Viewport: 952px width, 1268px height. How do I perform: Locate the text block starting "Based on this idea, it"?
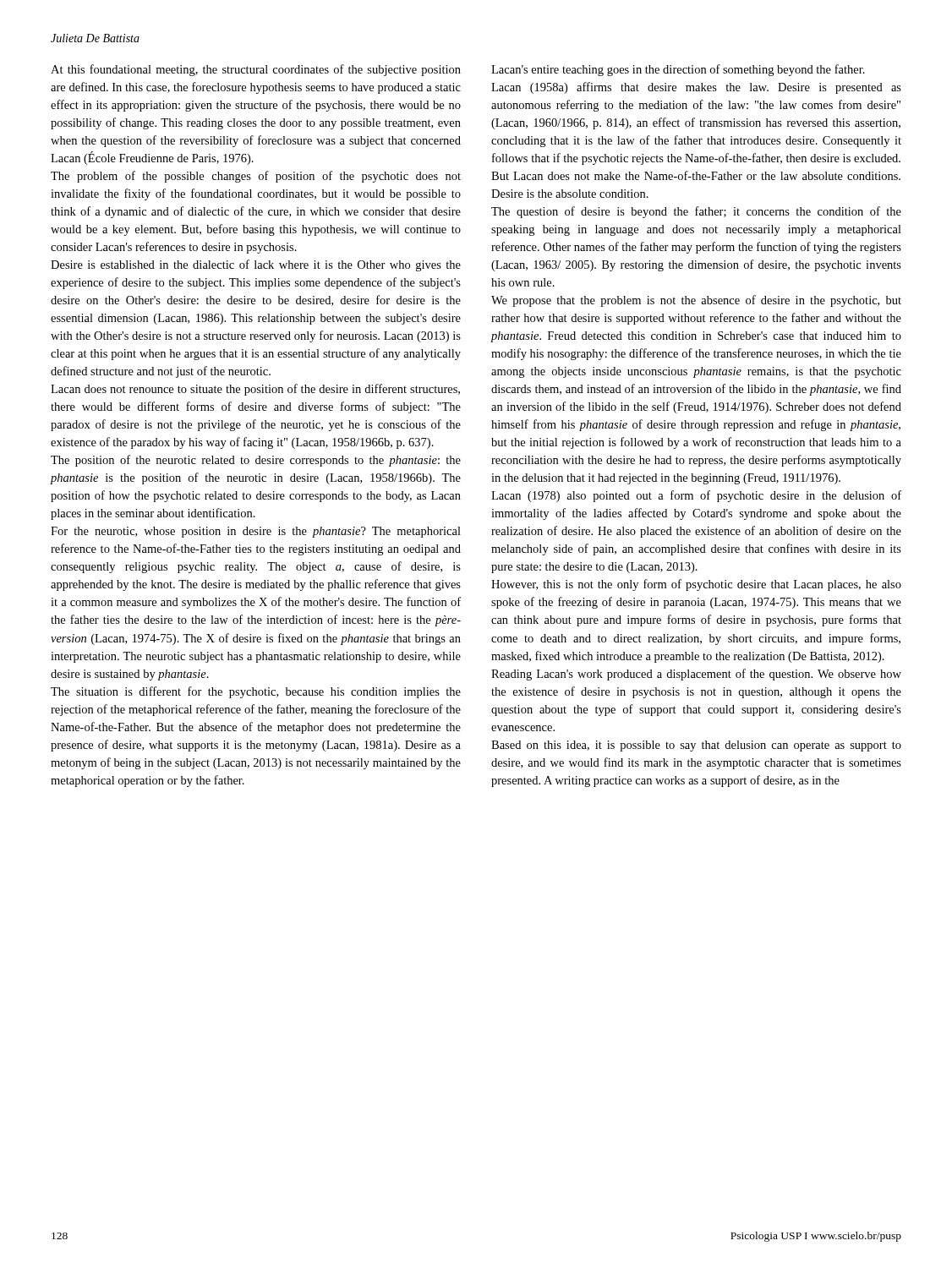[x=696, y=763]
